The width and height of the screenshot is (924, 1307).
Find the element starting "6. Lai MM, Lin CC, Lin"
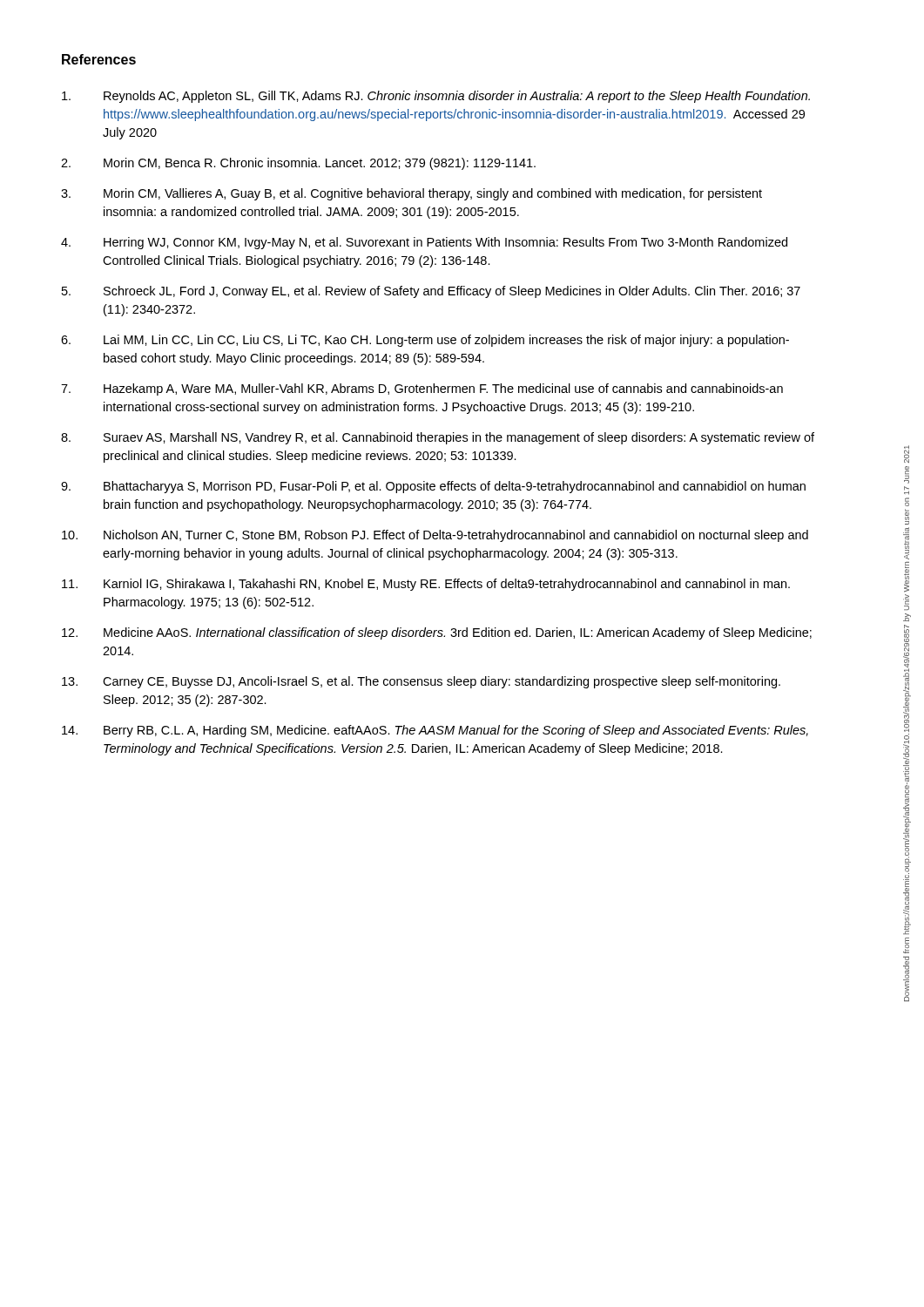tap(440, 350)
